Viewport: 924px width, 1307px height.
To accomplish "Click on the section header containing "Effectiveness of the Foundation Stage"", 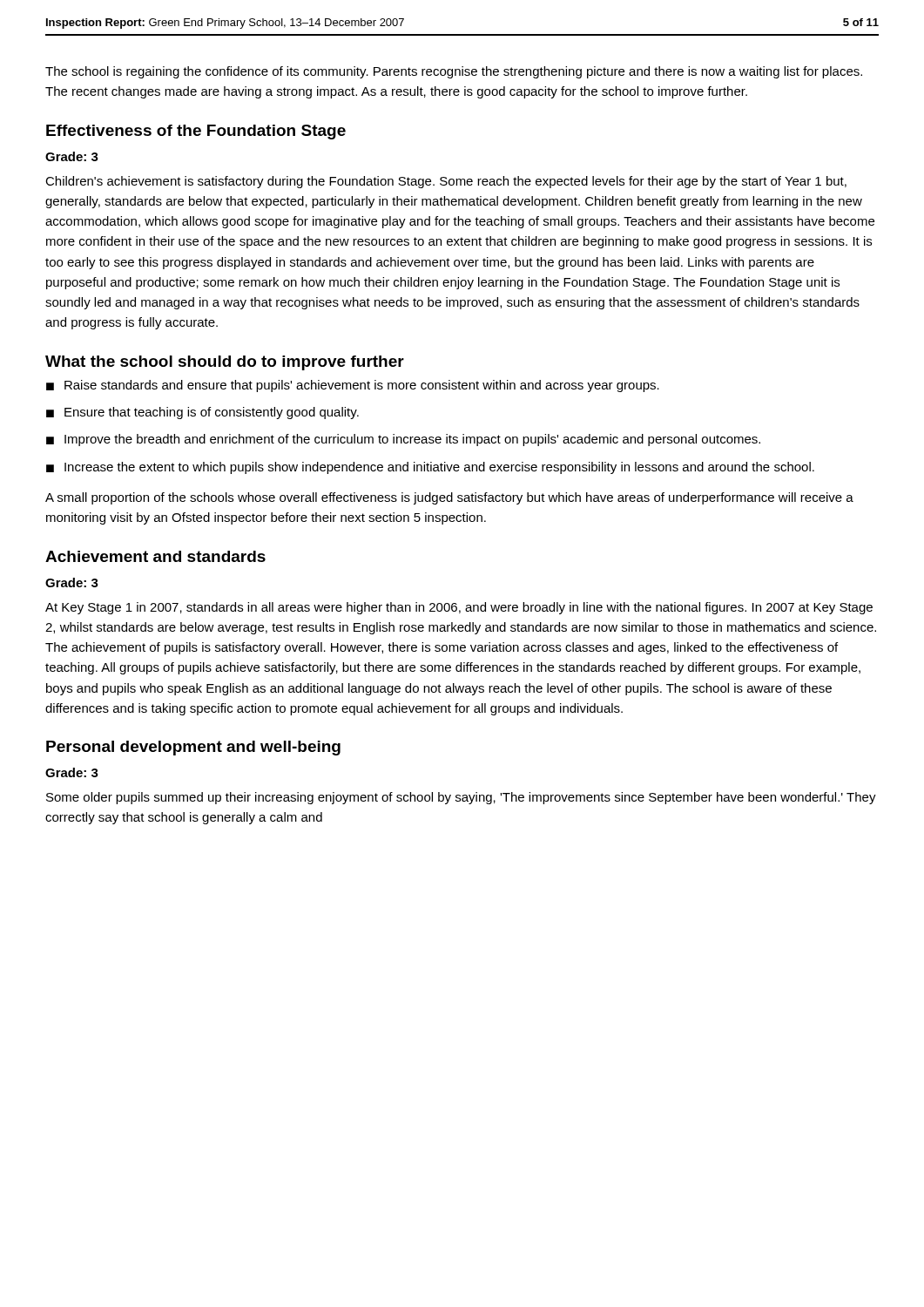I will (196, 130).
